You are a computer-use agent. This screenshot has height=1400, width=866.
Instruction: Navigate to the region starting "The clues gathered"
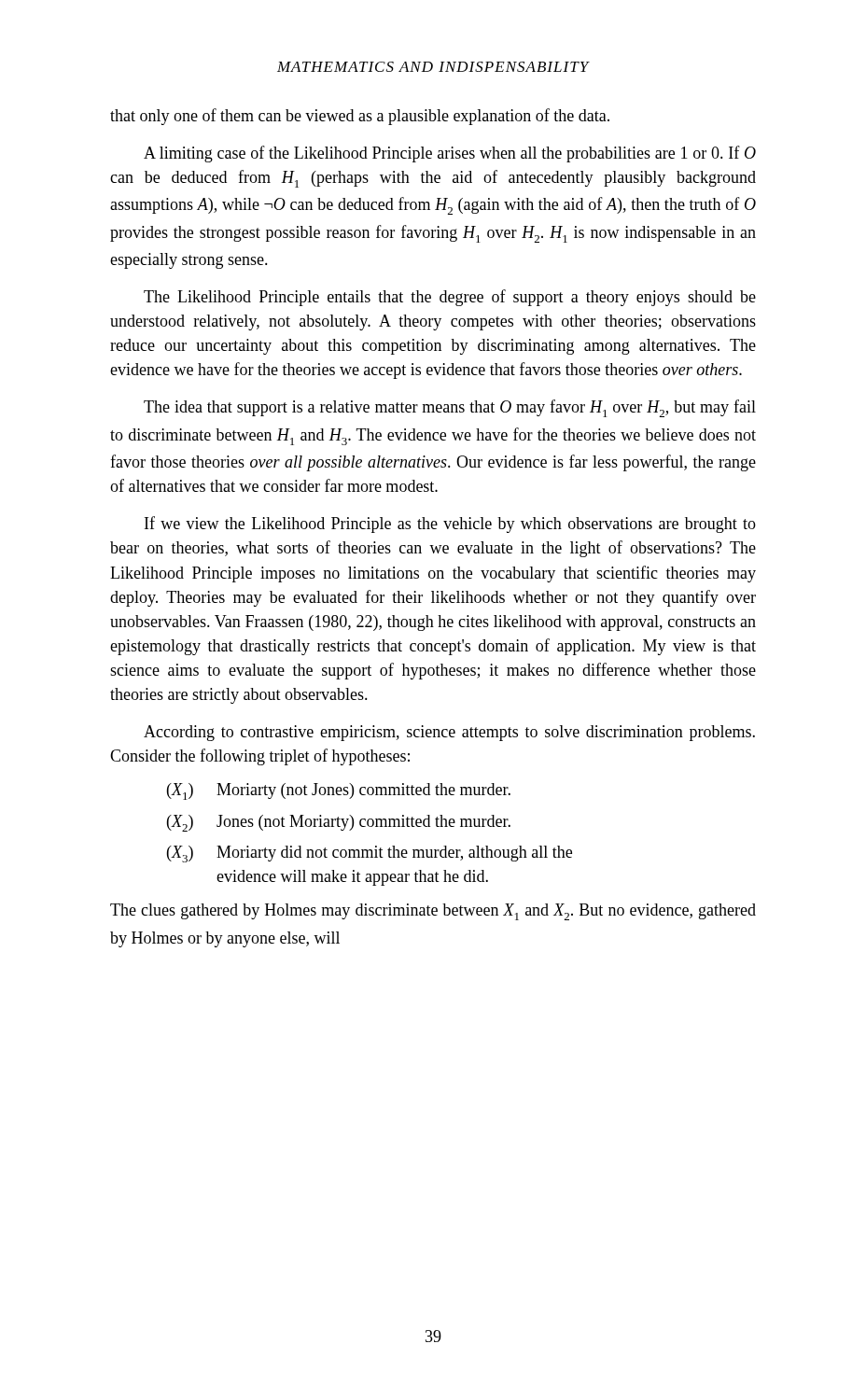[x=433, y=924]
